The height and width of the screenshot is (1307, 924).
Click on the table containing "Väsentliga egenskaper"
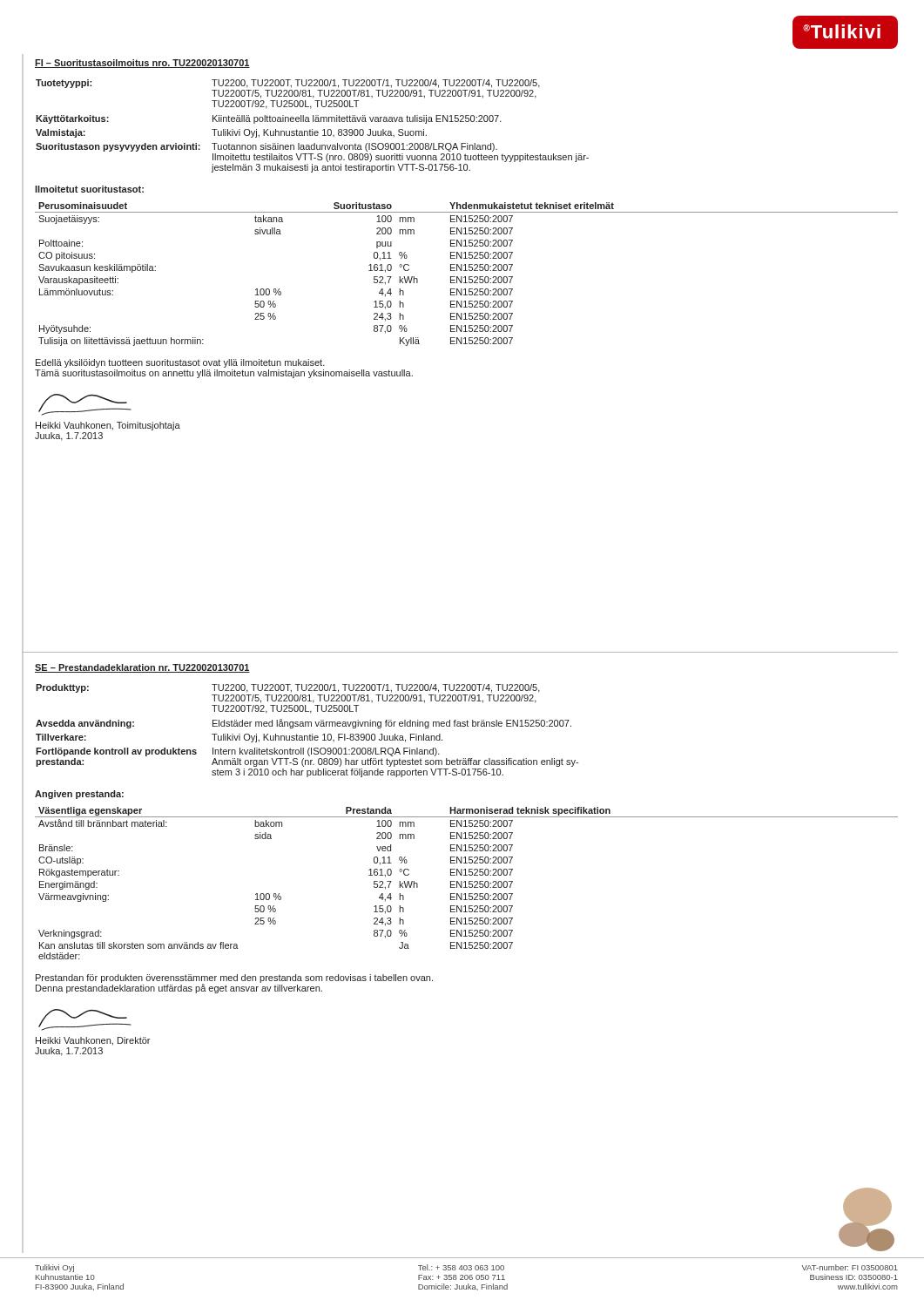[x=466, y=883]
